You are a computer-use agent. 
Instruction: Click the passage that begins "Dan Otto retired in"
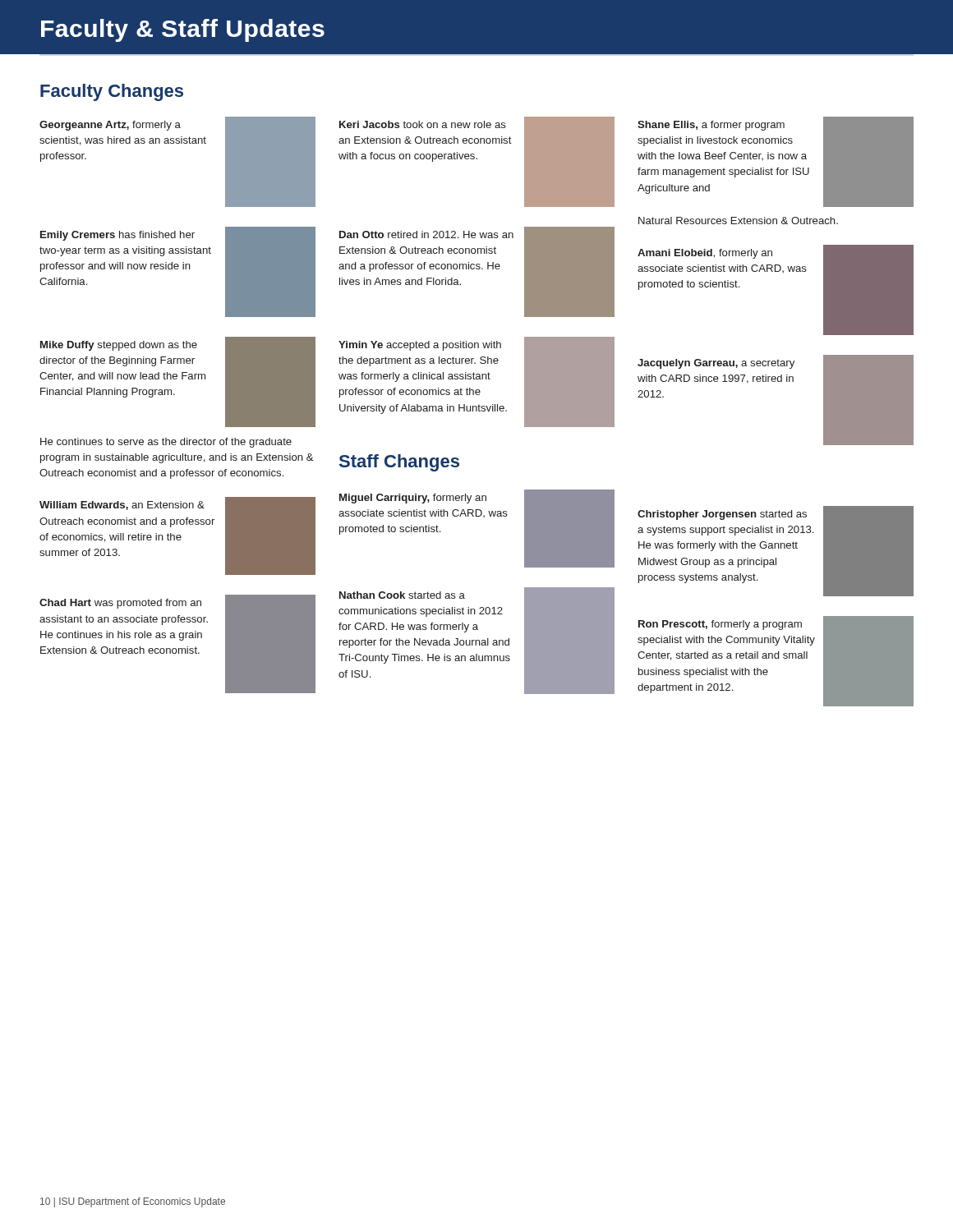476,272
